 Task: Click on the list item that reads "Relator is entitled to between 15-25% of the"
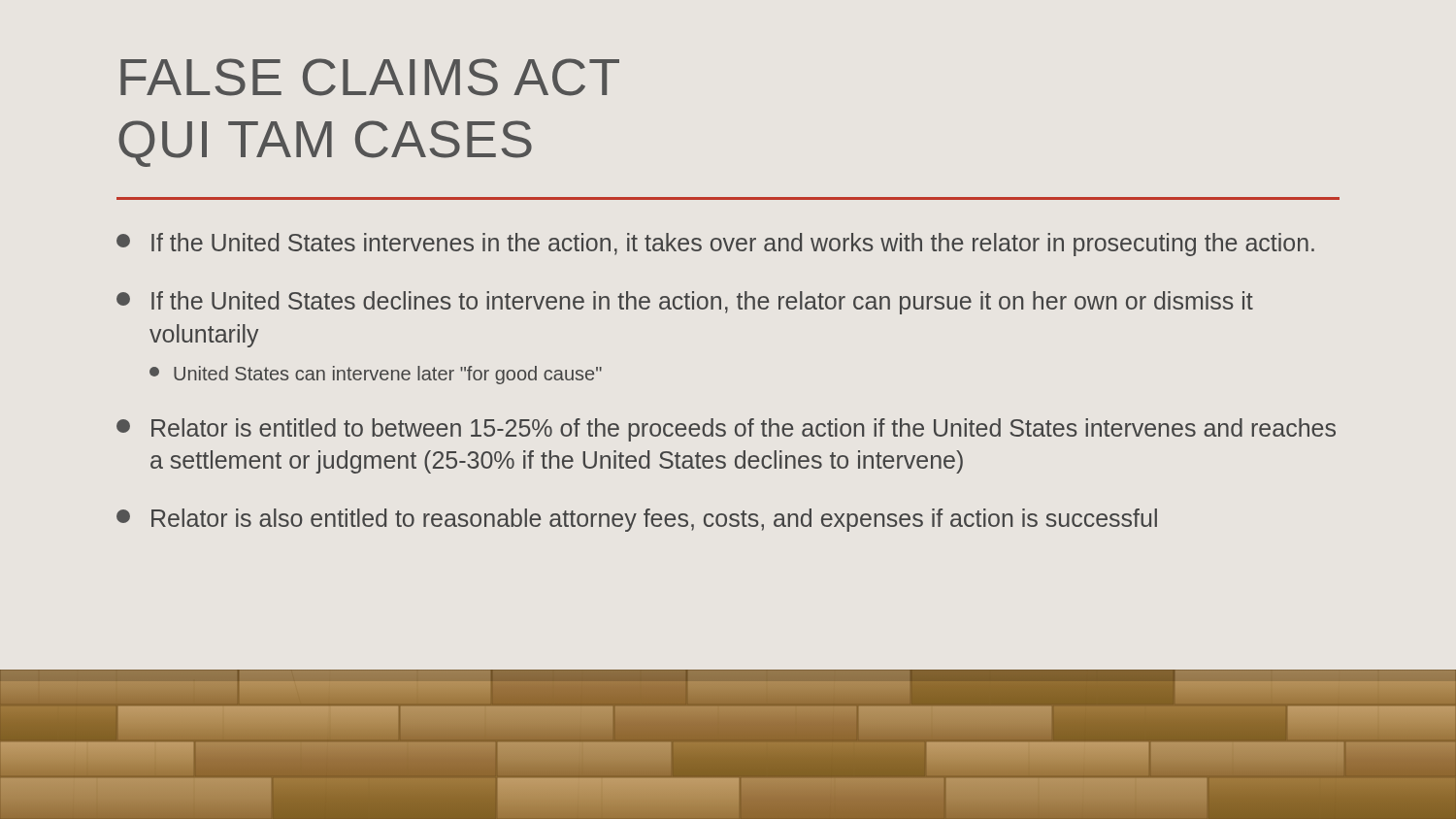coord(728,445)
